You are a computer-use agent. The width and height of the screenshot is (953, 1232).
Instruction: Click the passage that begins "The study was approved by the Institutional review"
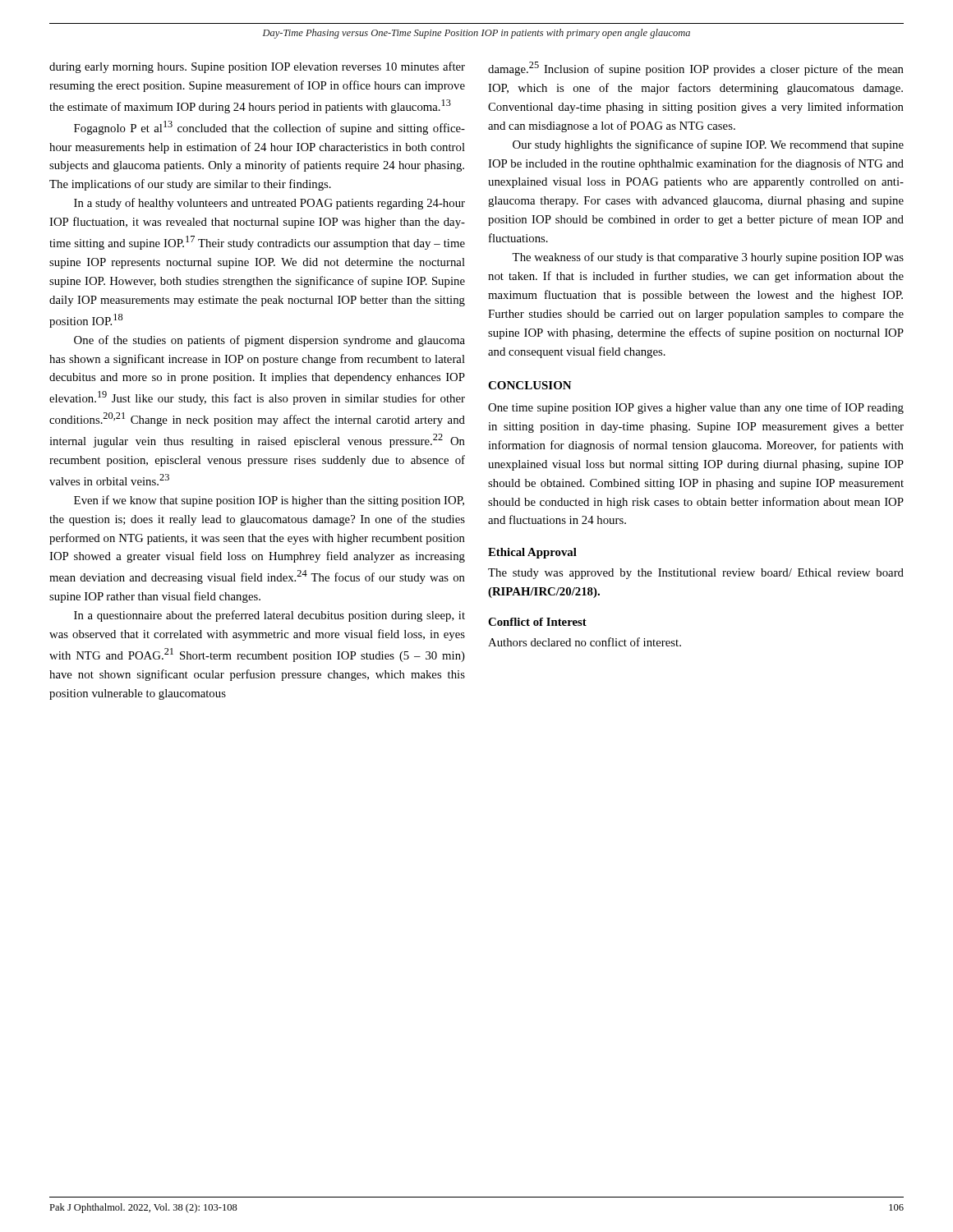click(x=696, y=582)
